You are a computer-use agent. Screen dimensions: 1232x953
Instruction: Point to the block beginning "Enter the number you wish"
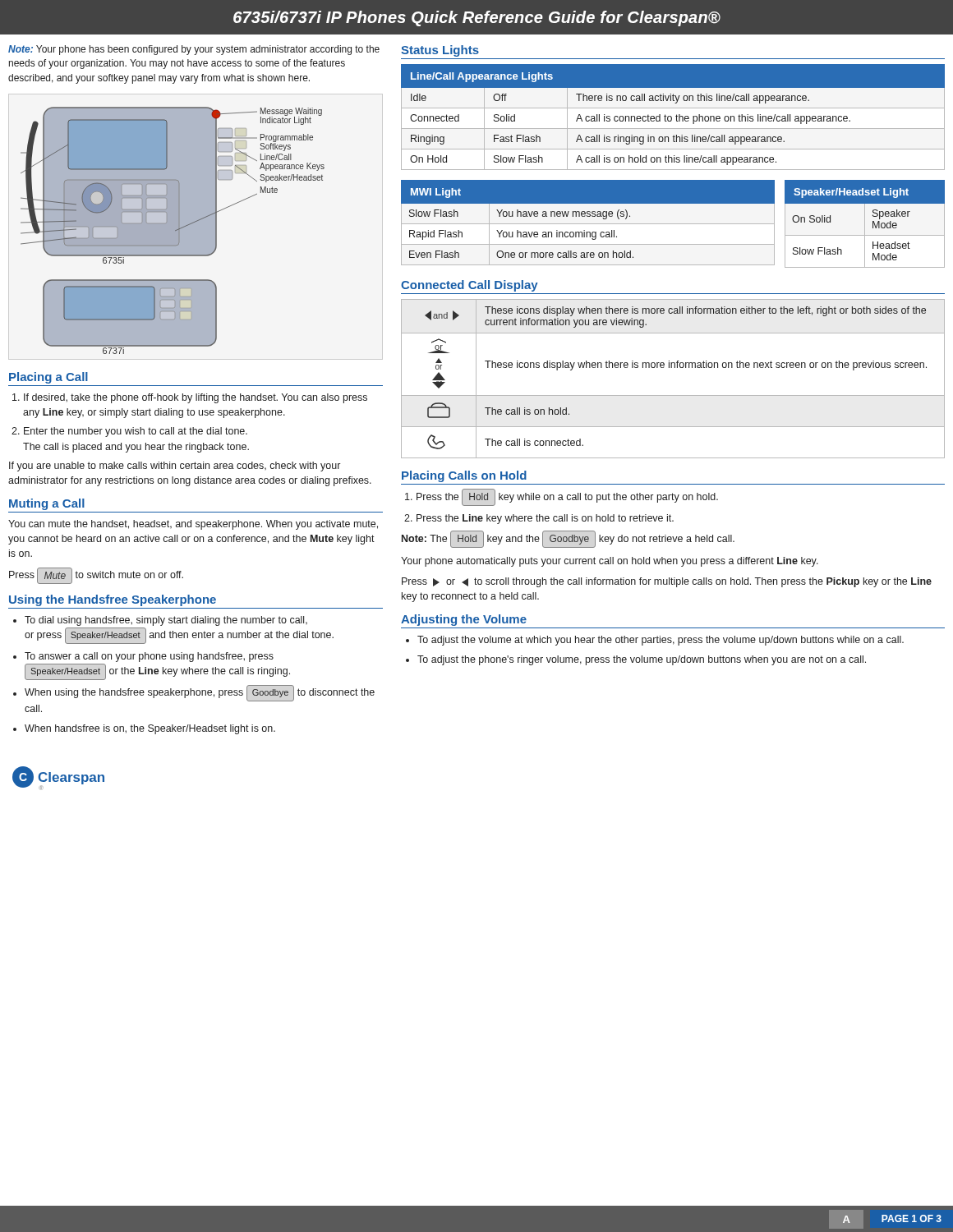point(136,439)
